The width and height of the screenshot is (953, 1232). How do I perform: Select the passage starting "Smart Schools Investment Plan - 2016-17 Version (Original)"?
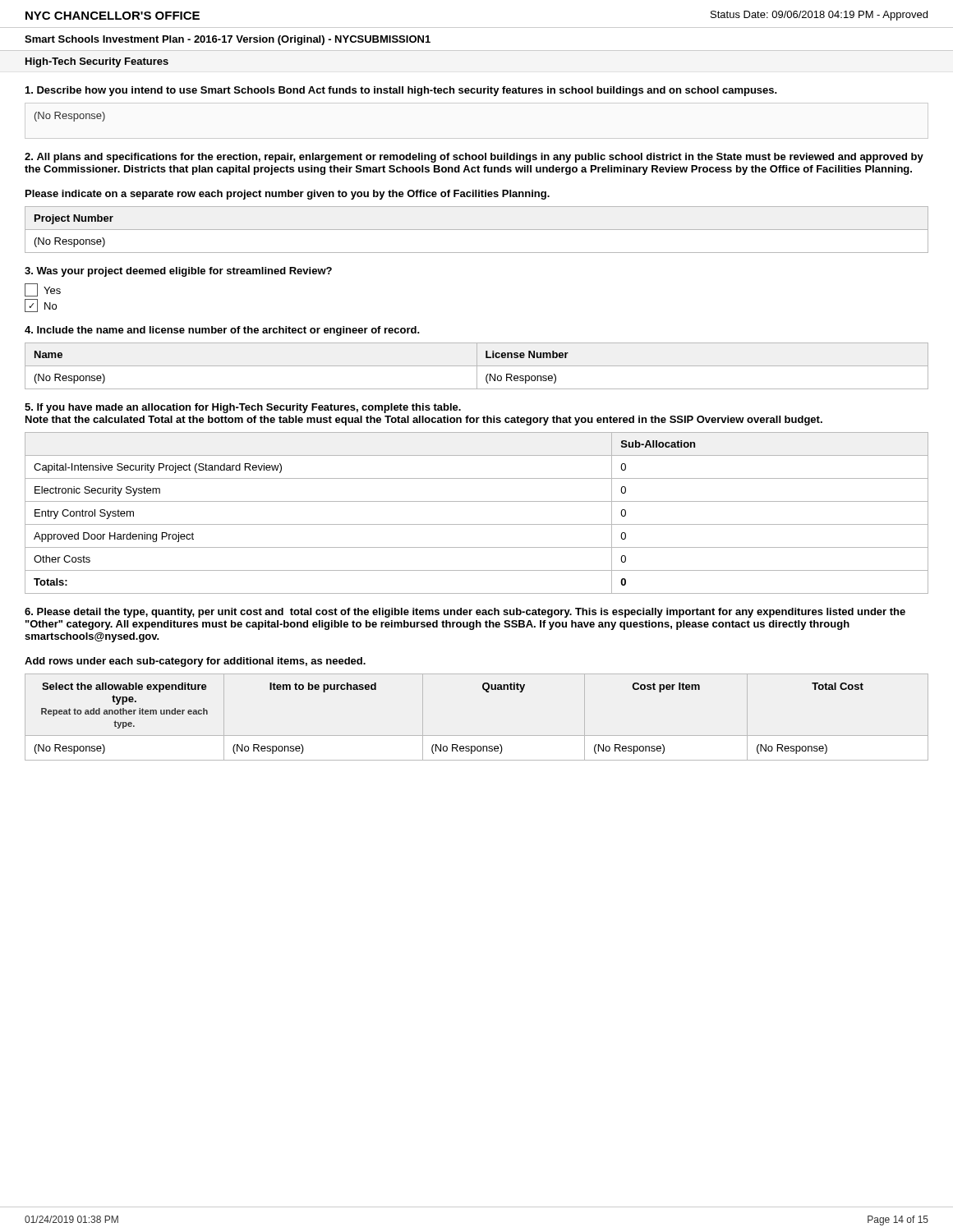click(x=228, y=39)
